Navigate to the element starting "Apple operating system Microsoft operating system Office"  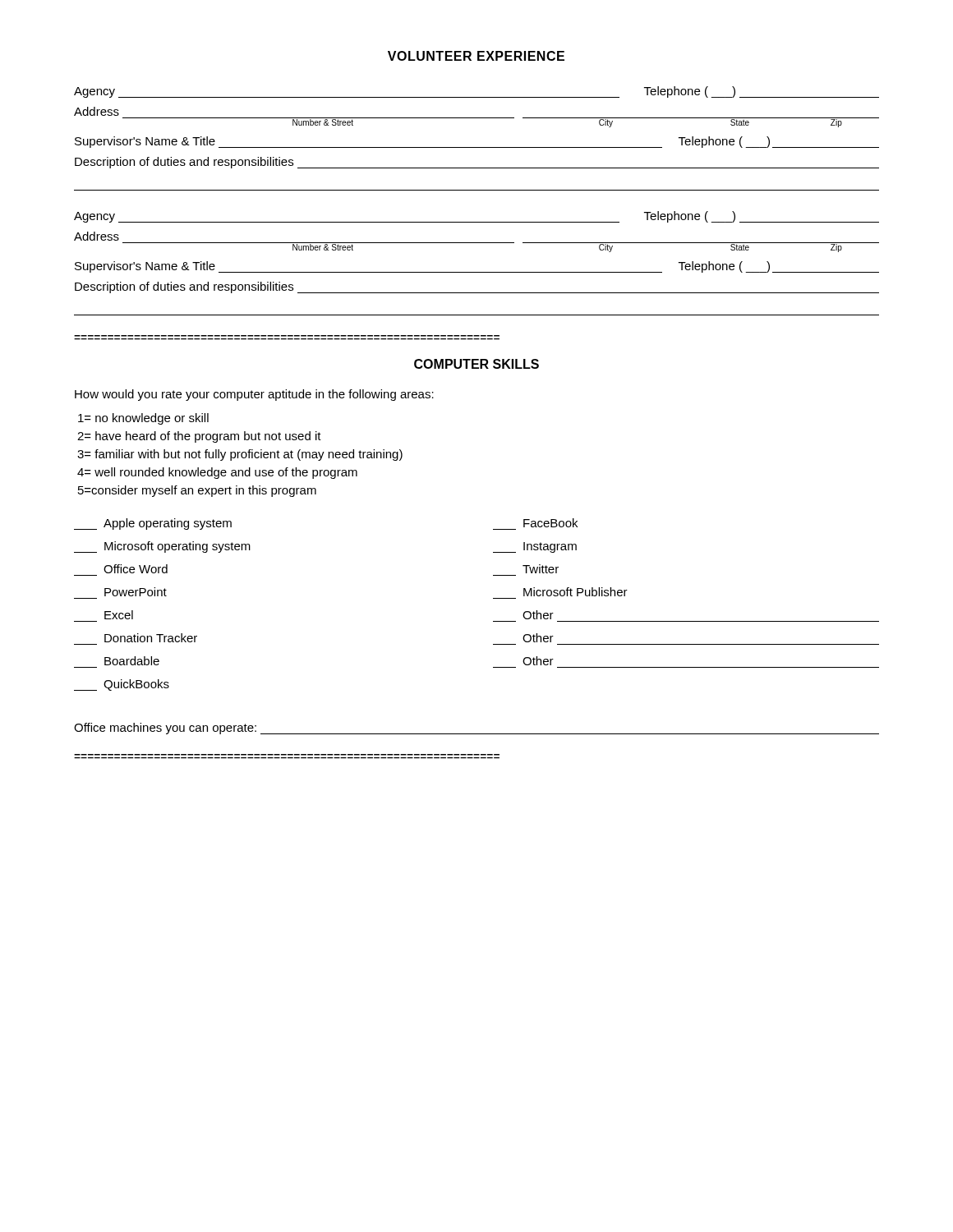[x=166, y=524]
